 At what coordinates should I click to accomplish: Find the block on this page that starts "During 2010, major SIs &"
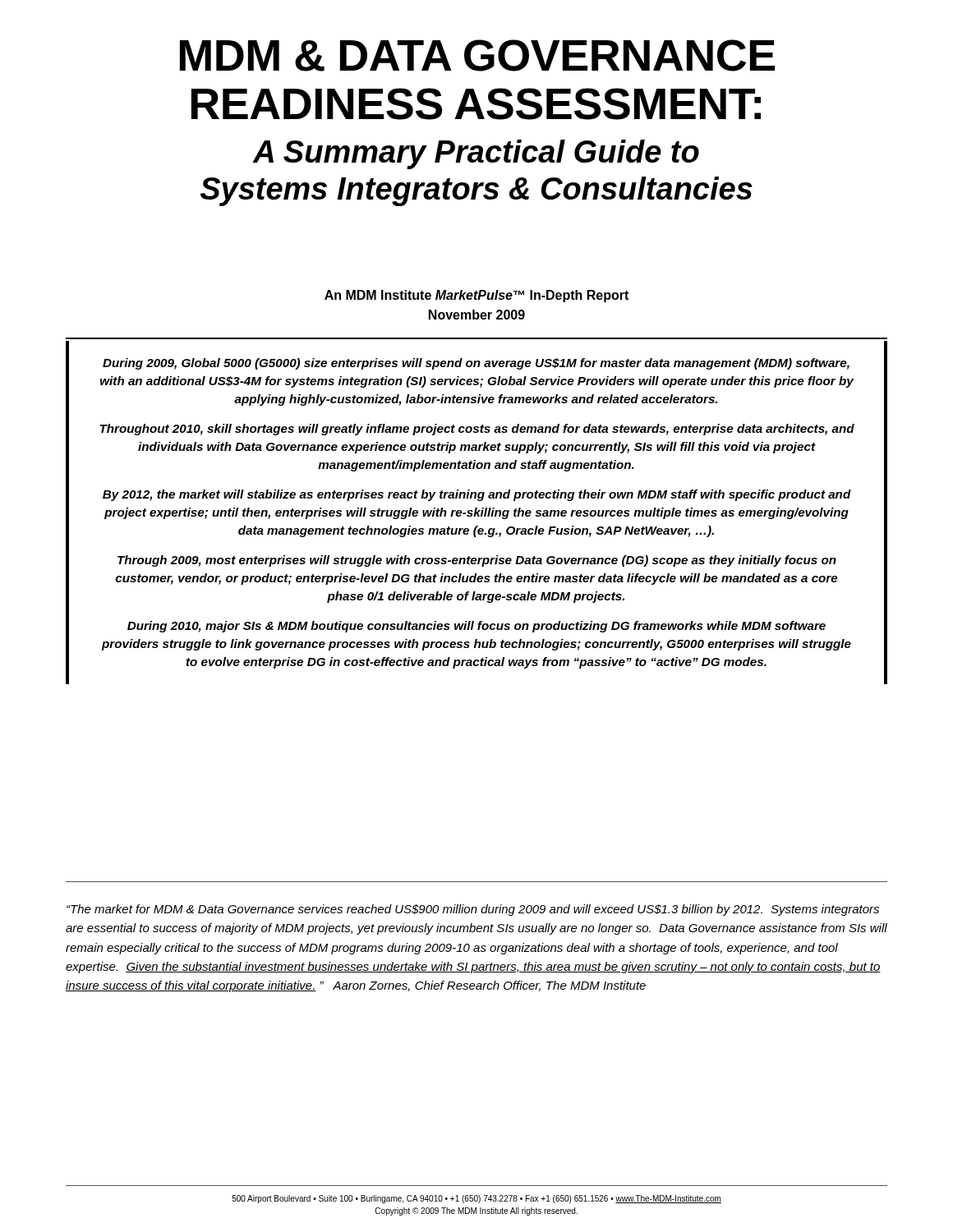(x=476, y=644)
